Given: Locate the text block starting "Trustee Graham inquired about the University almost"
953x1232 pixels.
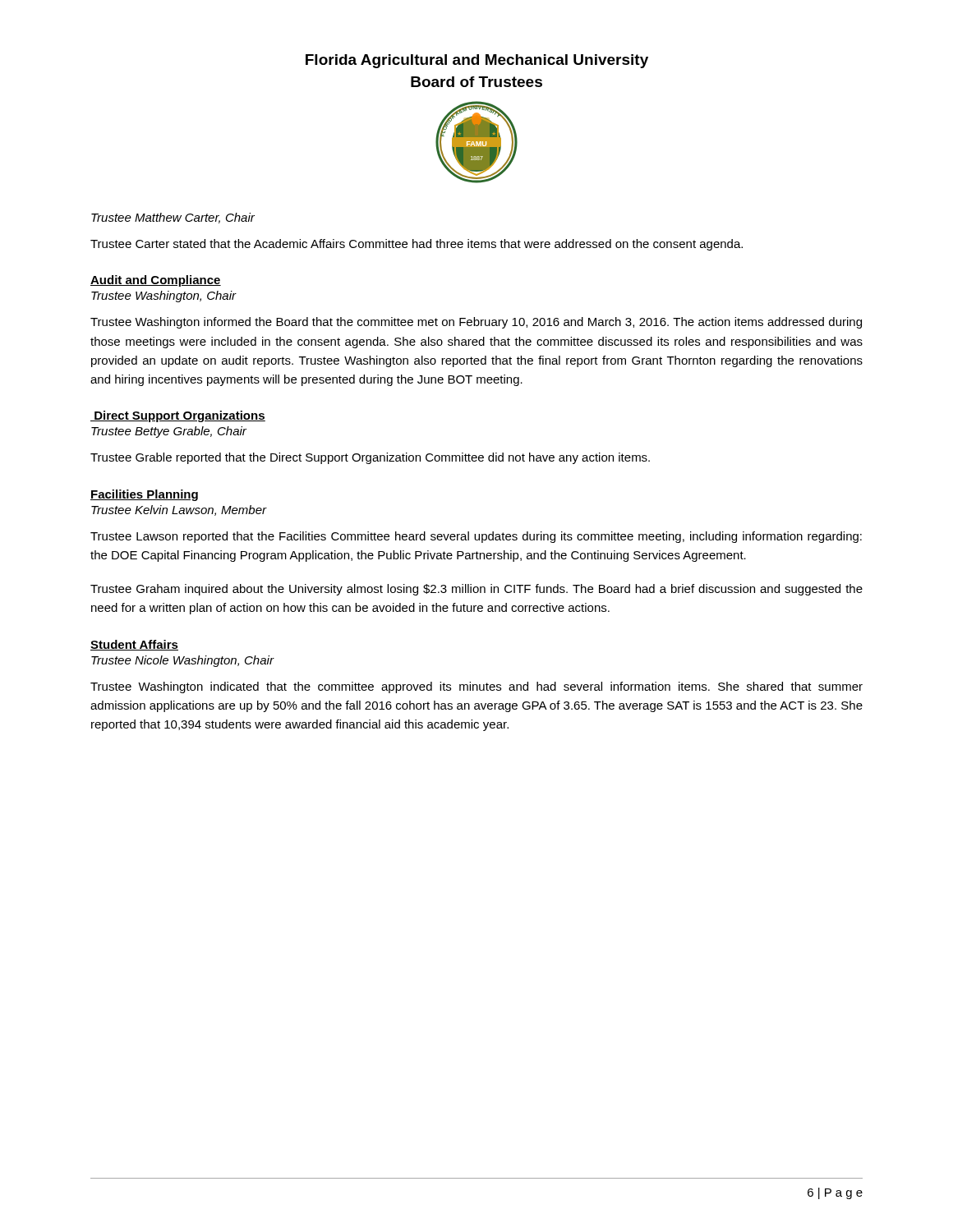Looking at the screenshot, I should (476, 598).
